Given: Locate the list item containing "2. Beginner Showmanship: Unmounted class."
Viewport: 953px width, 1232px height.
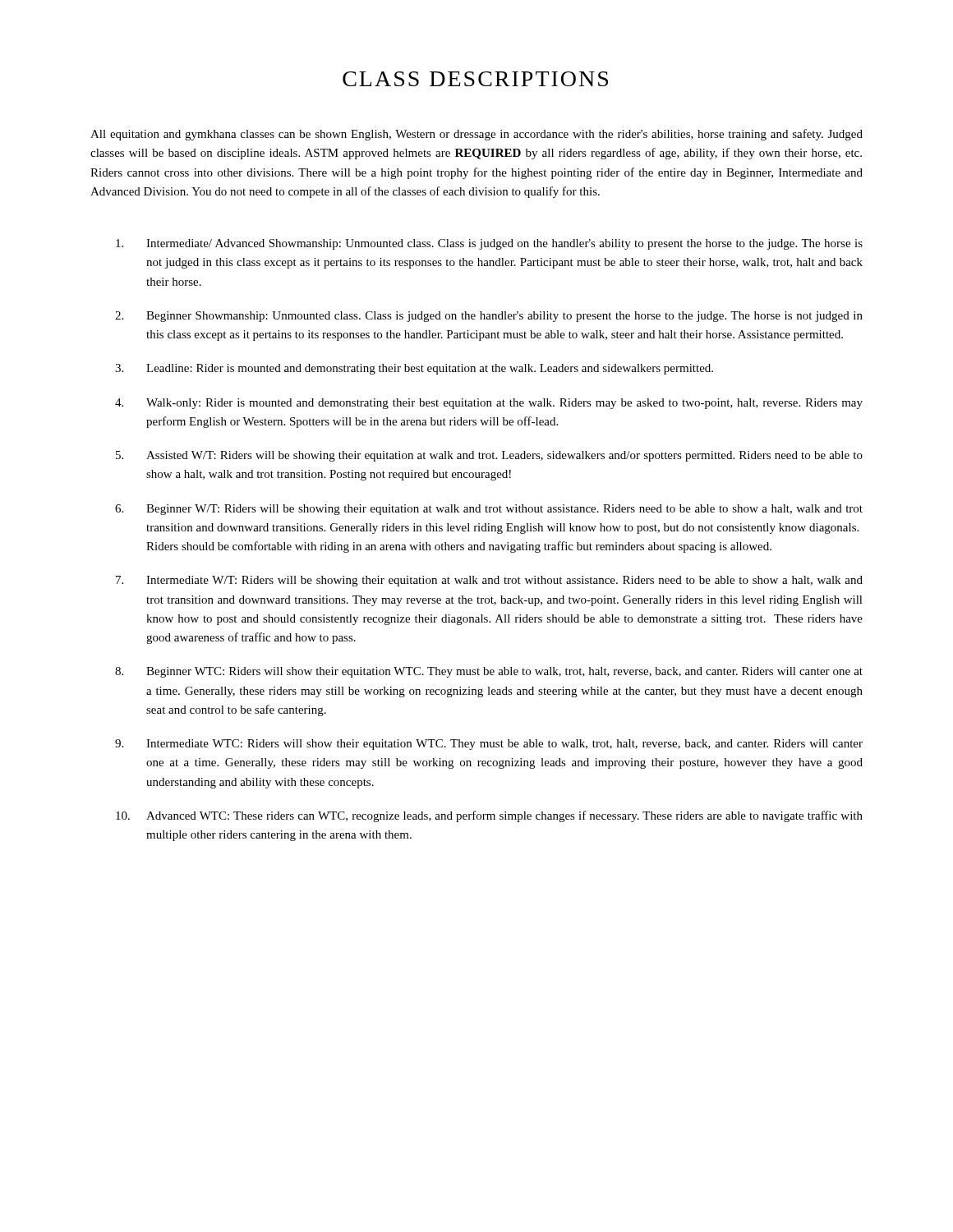Looking at the screenshot, I should click(489, 325).
